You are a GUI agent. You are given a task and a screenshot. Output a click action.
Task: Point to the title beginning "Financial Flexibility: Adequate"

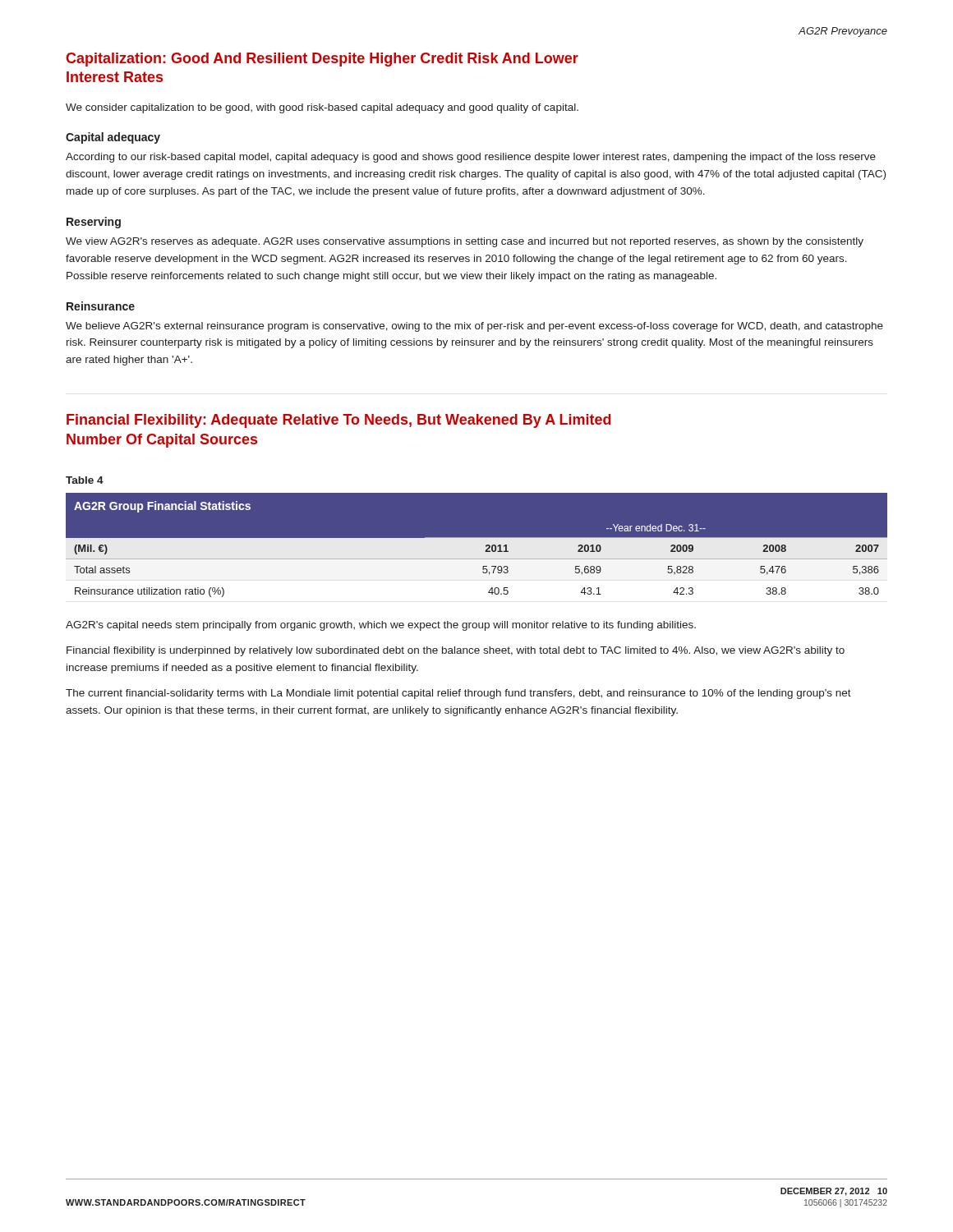(339, 430)
